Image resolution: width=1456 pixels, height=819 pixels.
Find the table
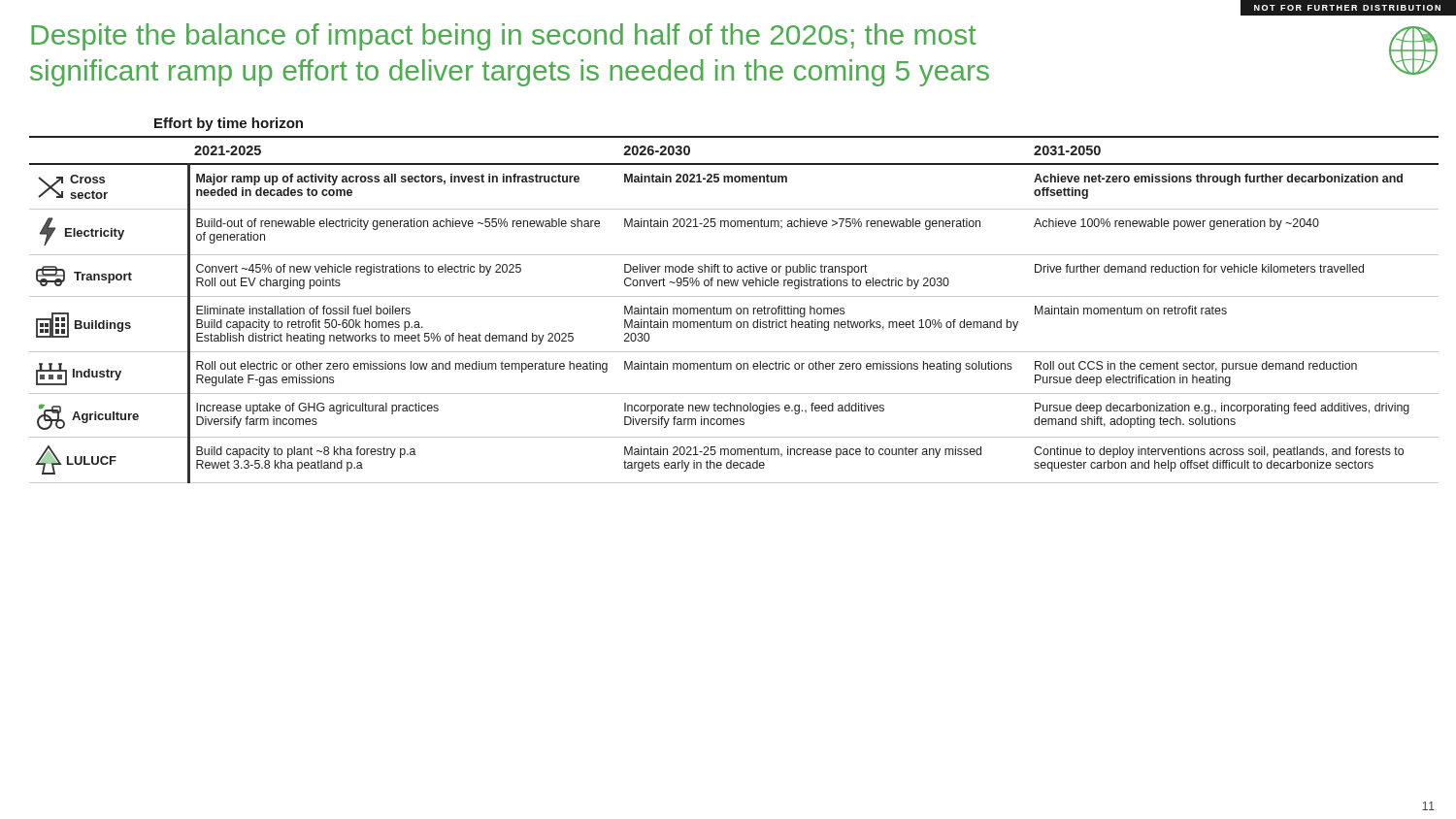[x=734, y=464]
